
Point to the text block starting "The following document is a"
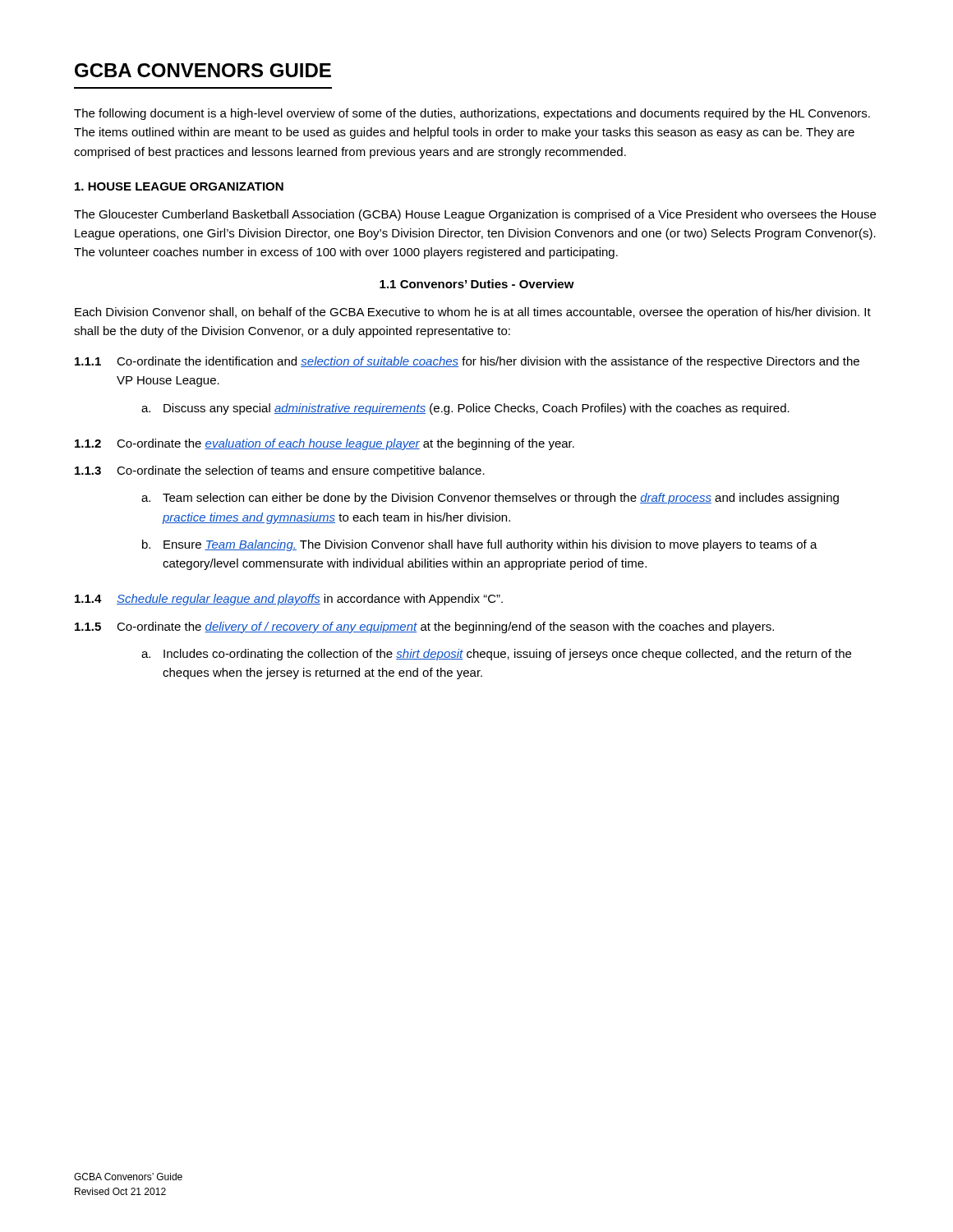tap(472, 132)
